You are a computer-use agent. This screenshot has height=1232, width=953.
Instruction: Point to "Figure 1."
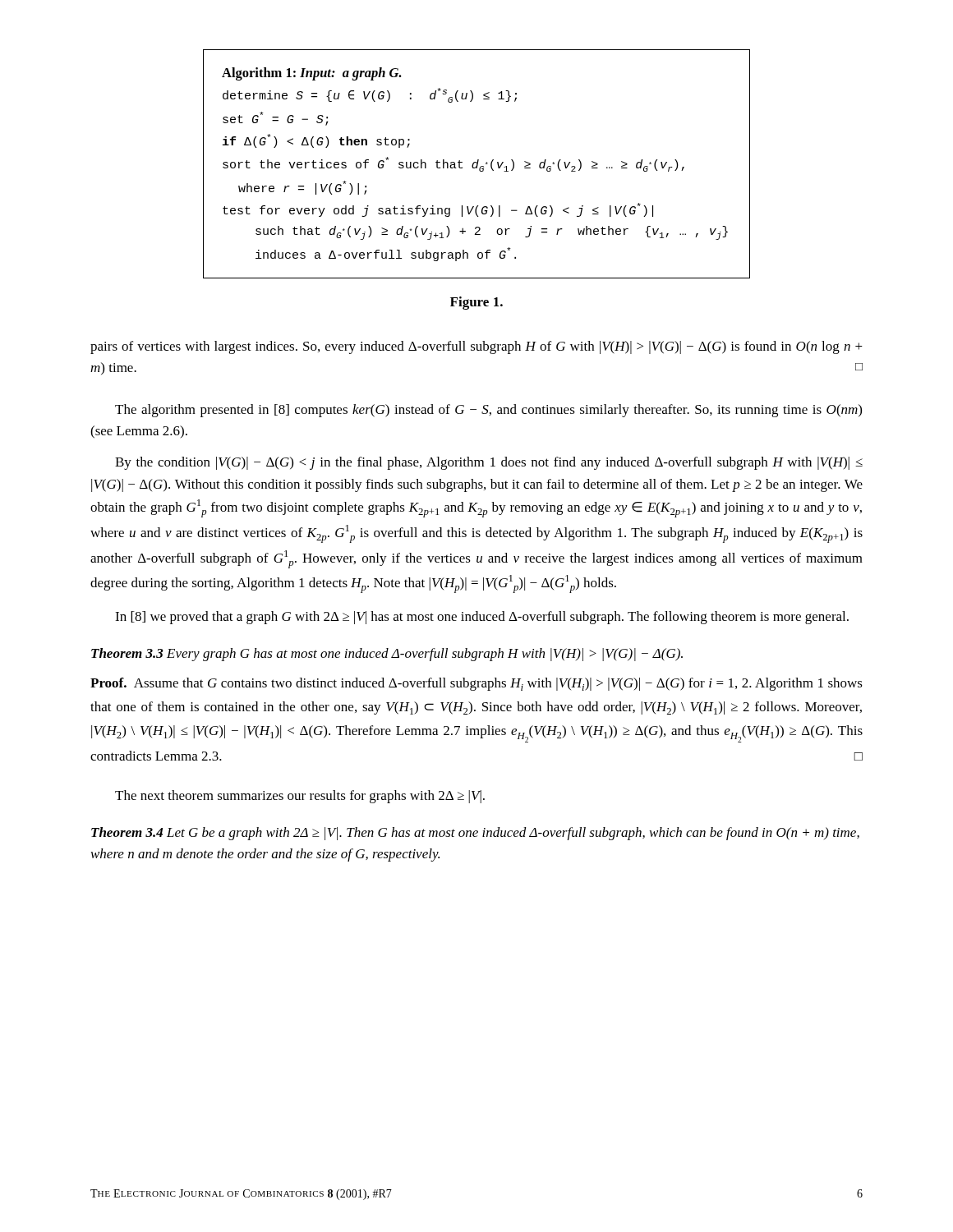click(x=476, y=302)
